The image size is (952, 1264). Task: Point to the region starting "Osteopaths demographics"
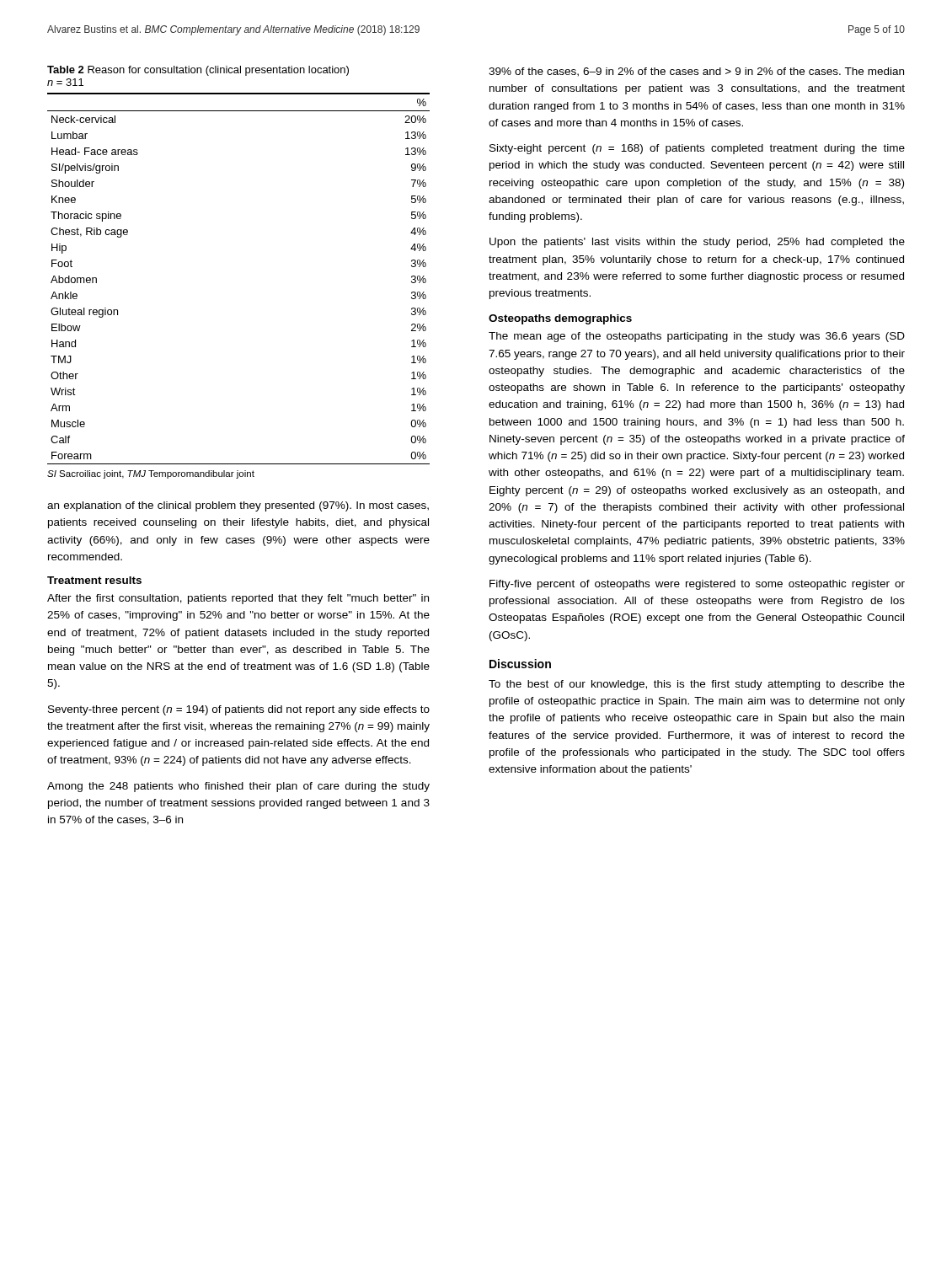pos(560,318)
